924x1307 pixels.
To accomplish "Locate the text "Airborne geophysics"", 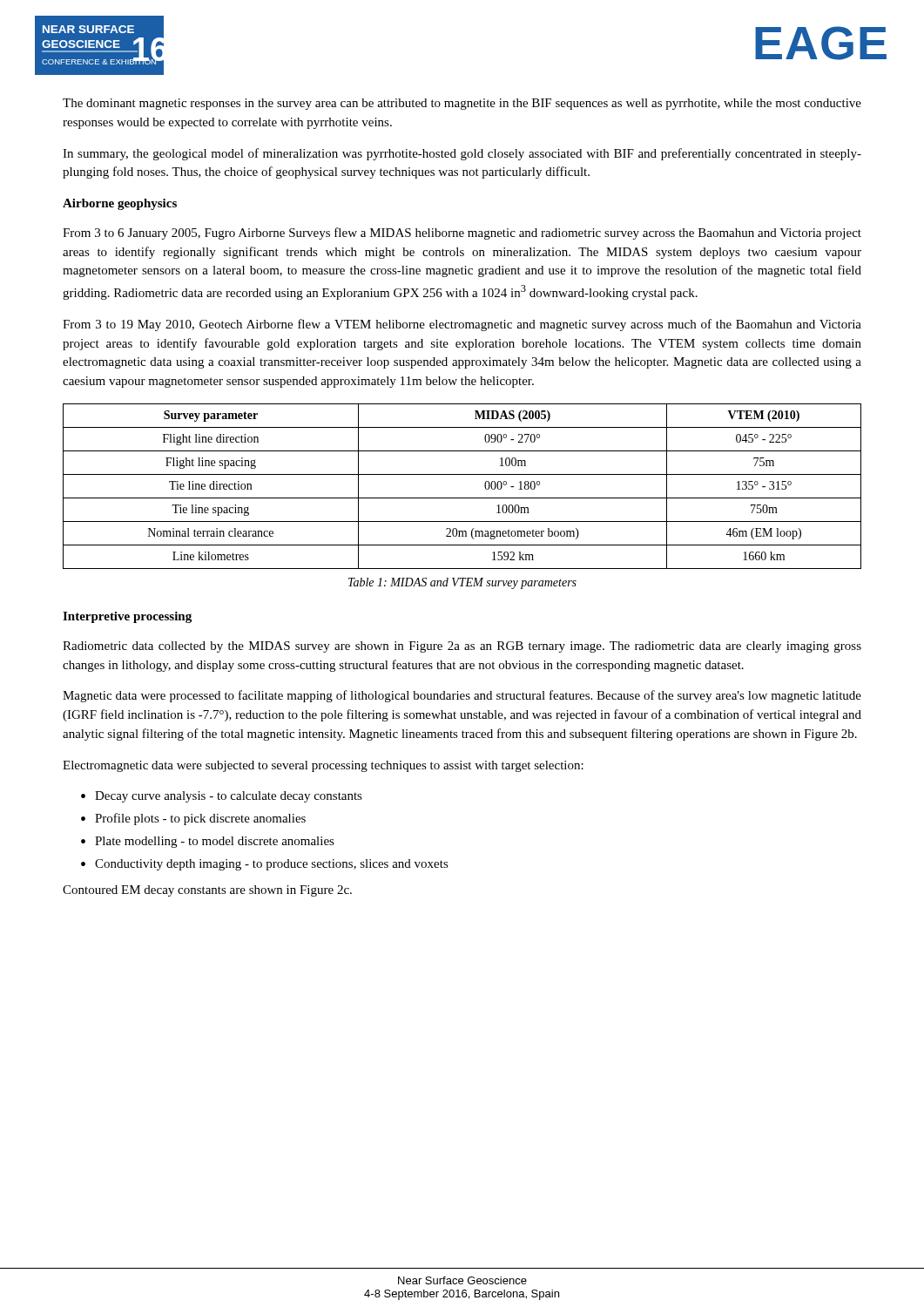I will (x=120, y=204).
